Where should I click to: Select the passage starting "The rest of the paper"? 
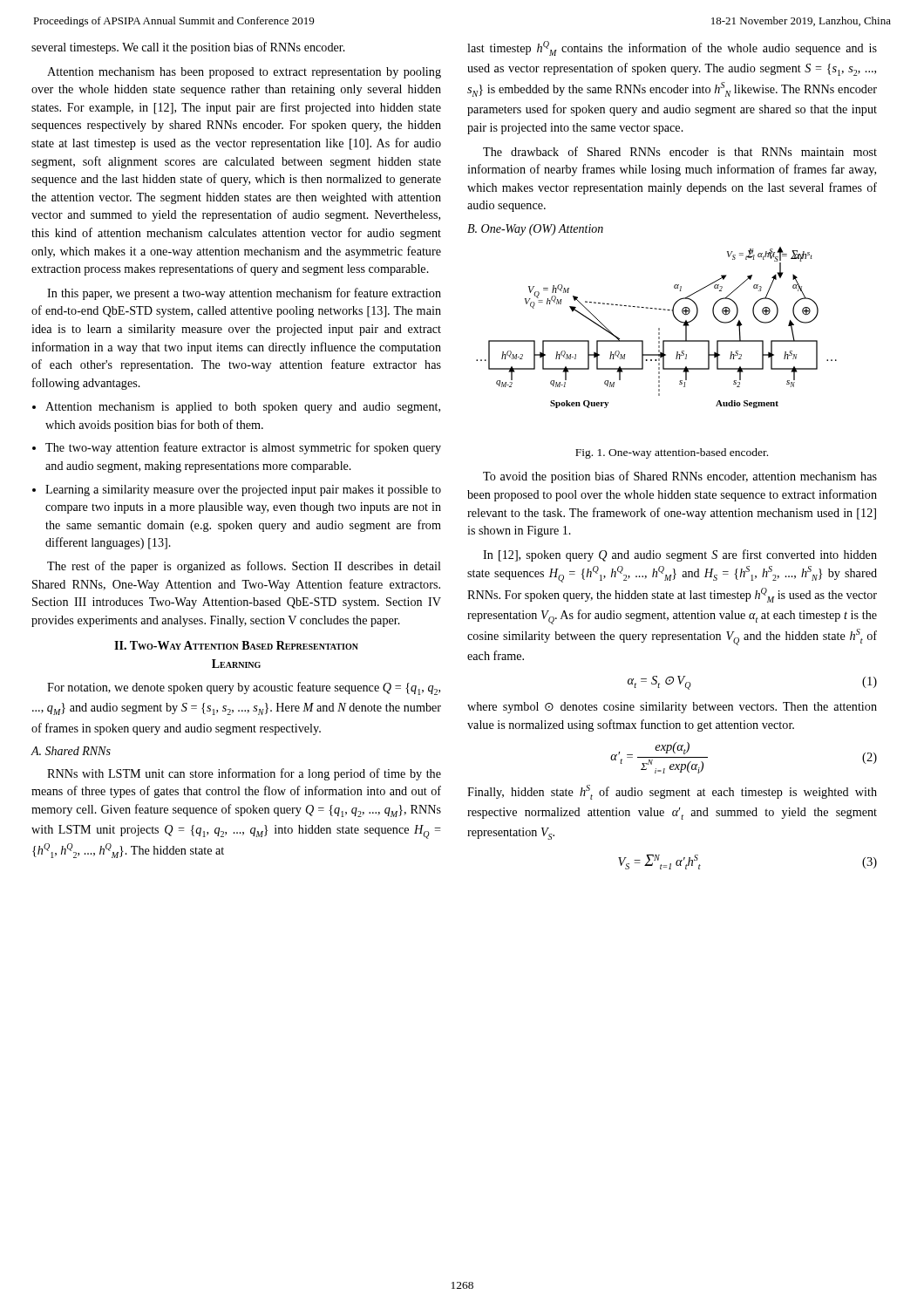pyautogui.click(x=236, y=593)
